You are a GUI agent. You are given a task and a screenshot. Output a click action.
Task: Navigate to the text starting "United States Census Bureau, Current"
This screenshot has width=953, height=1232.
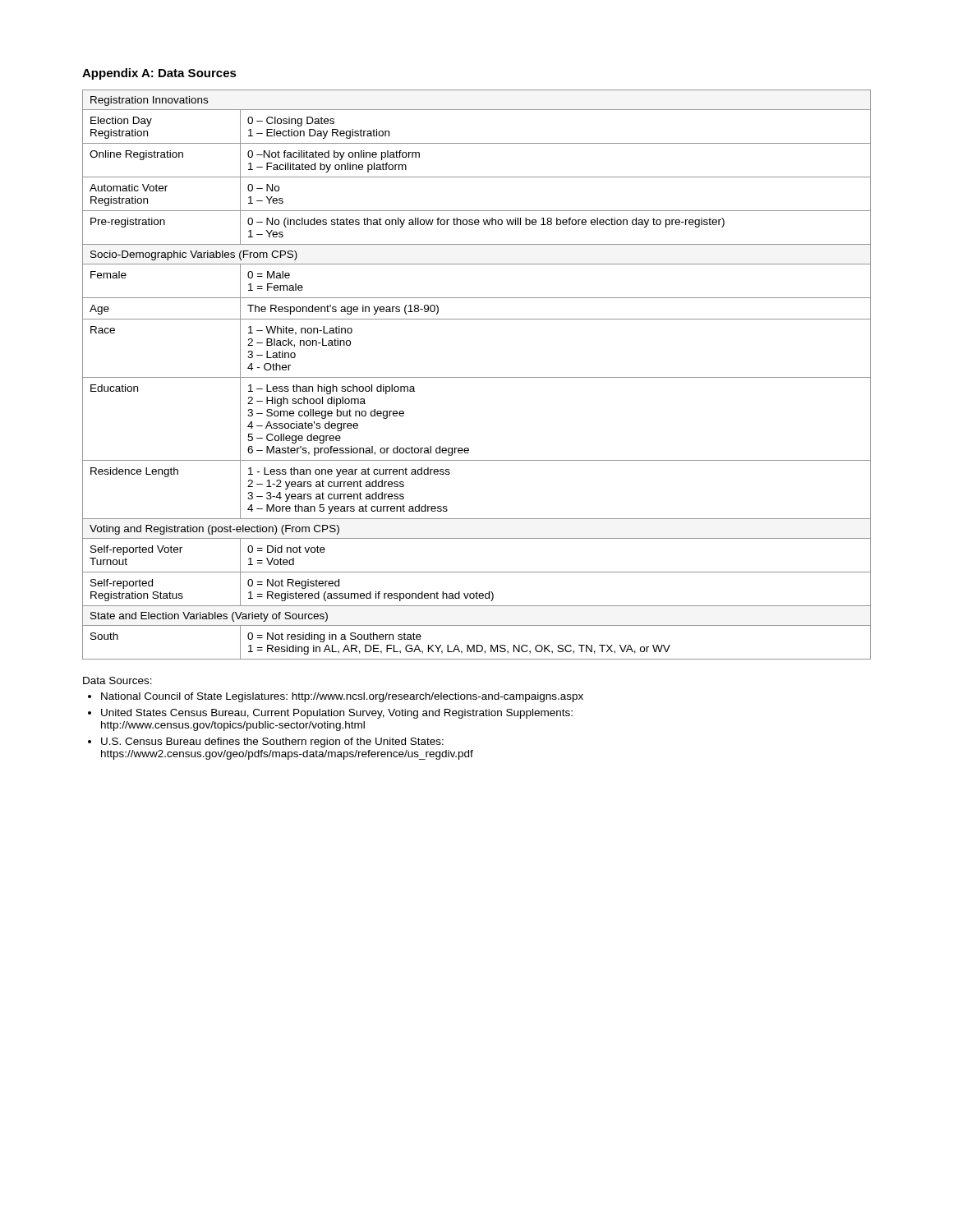click(x=337, y=719)
